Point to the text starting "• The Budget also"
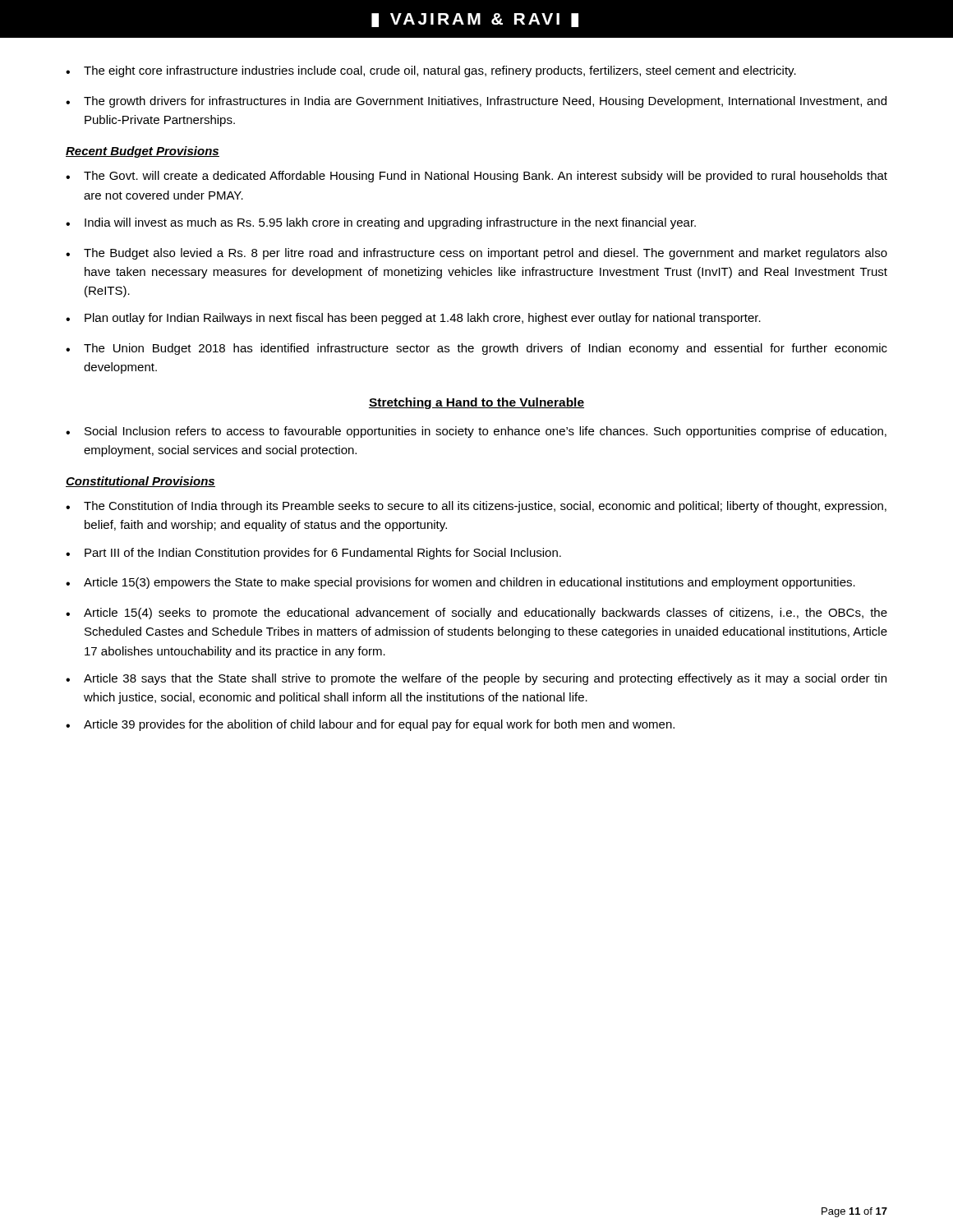 pos(476,271)
